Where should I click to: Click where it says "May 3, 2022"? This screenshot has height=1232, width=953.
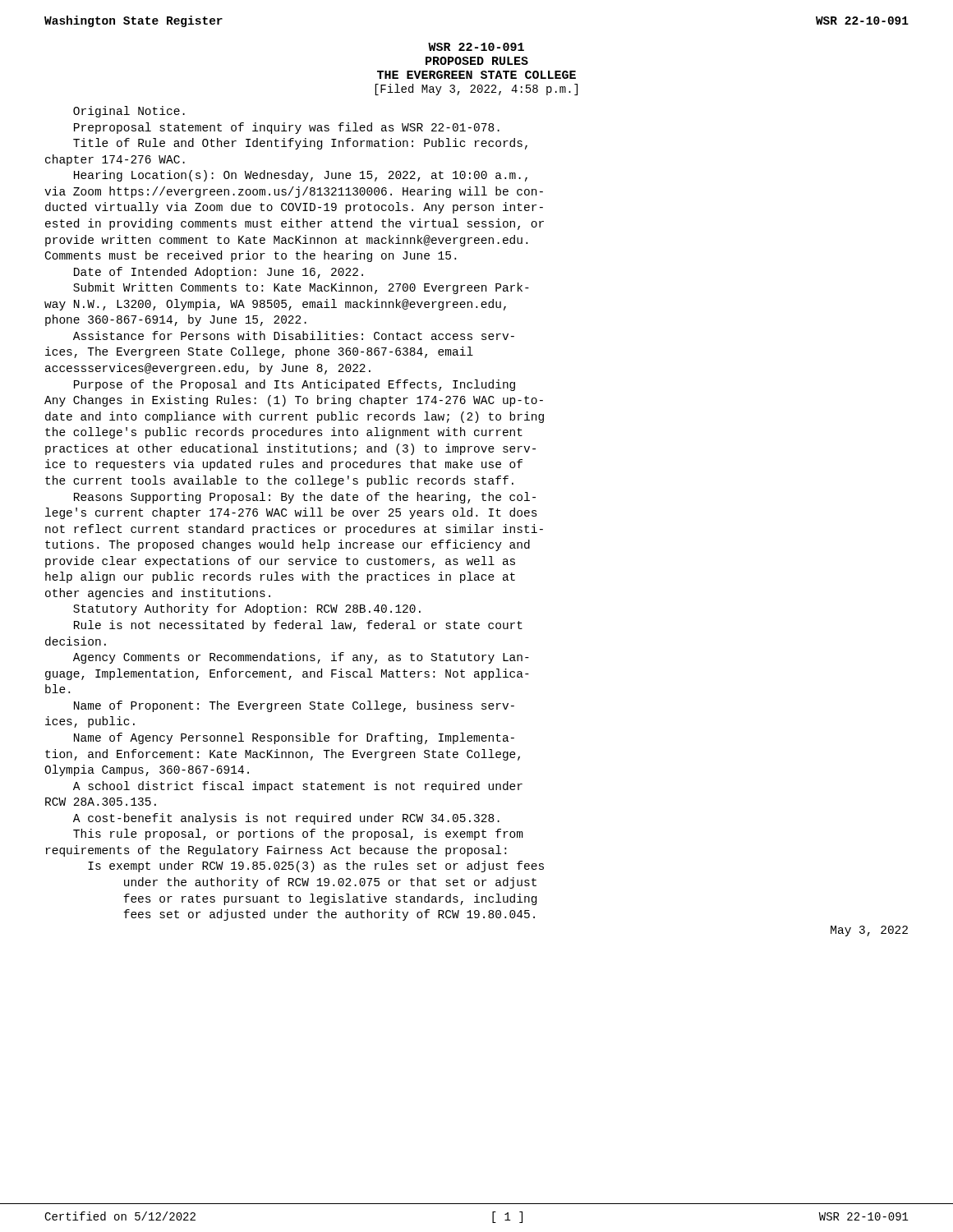tap(869, 930)
